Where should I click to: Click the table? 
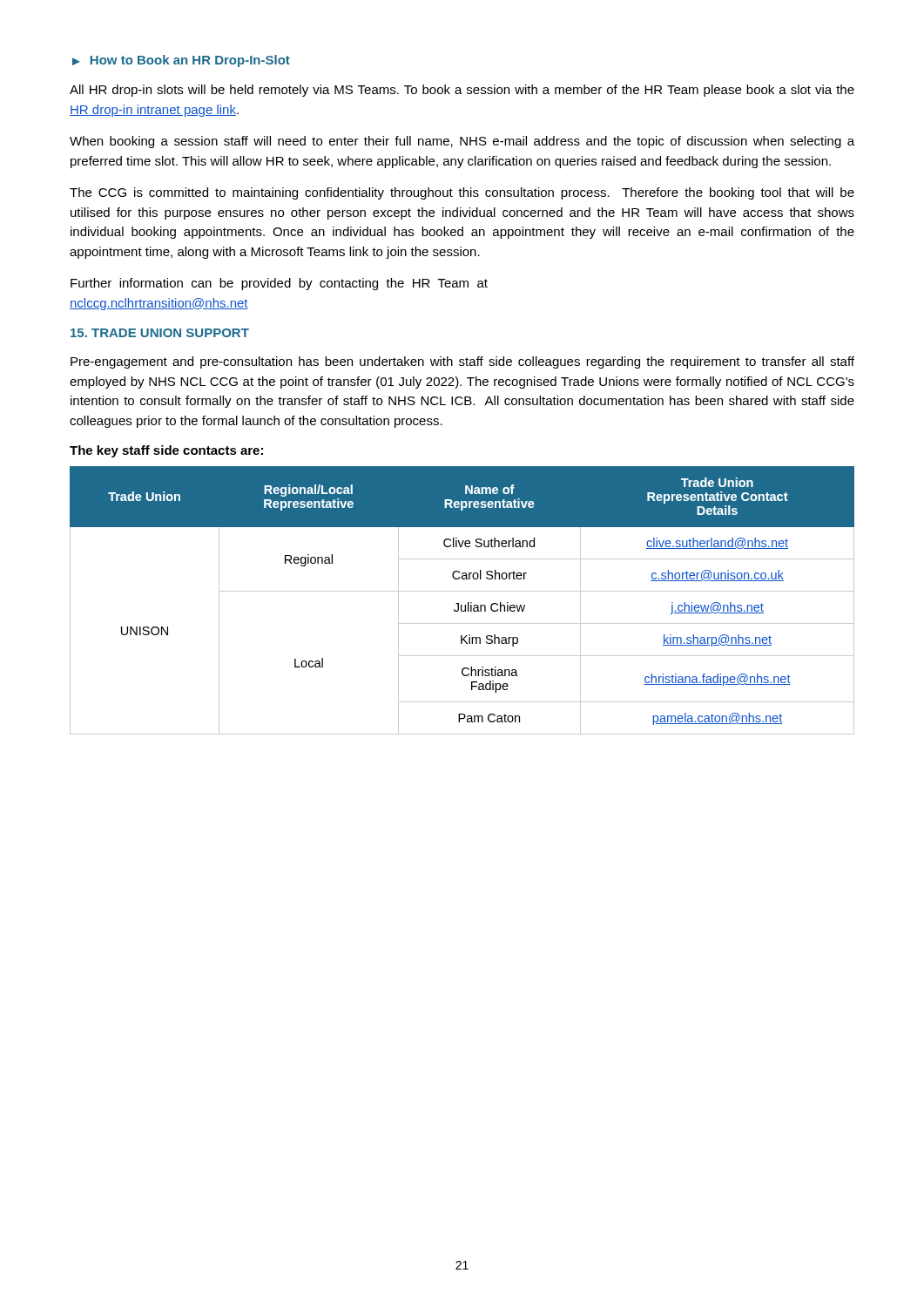click(462, 600)
